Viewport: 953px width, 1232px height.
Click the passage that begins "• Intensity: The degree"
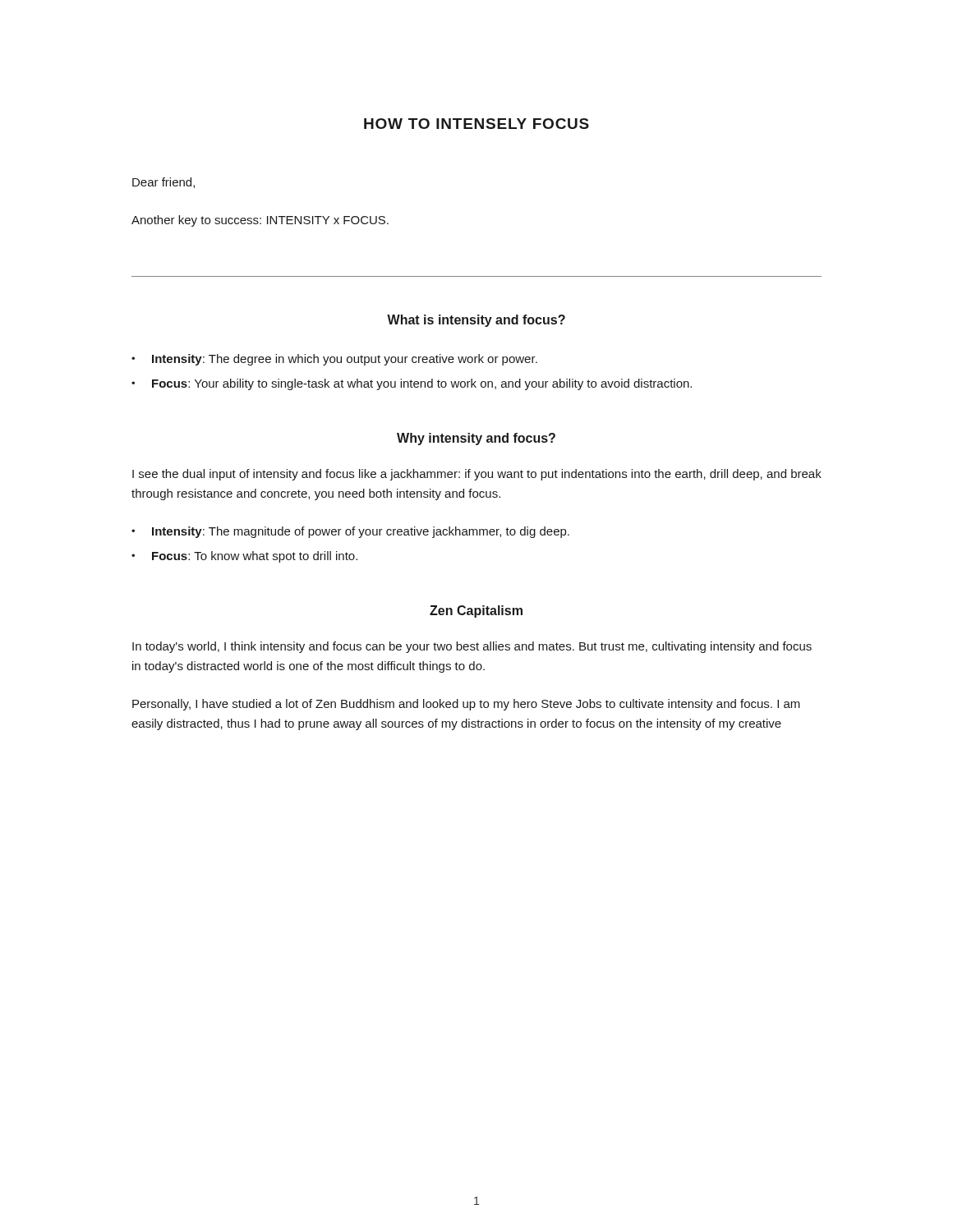pos(335,359)
